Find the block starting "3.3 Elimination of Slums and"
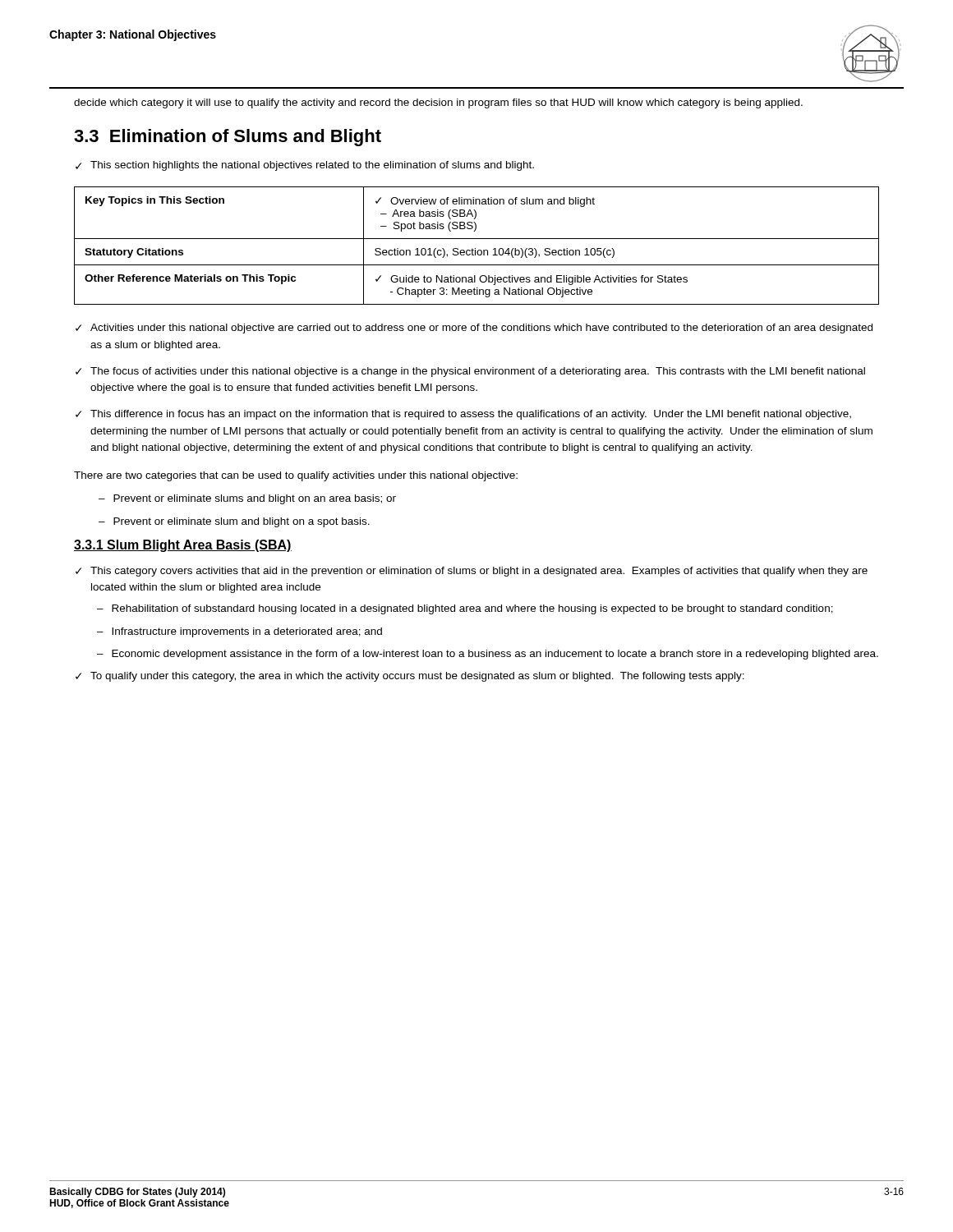 click(228, 136)
